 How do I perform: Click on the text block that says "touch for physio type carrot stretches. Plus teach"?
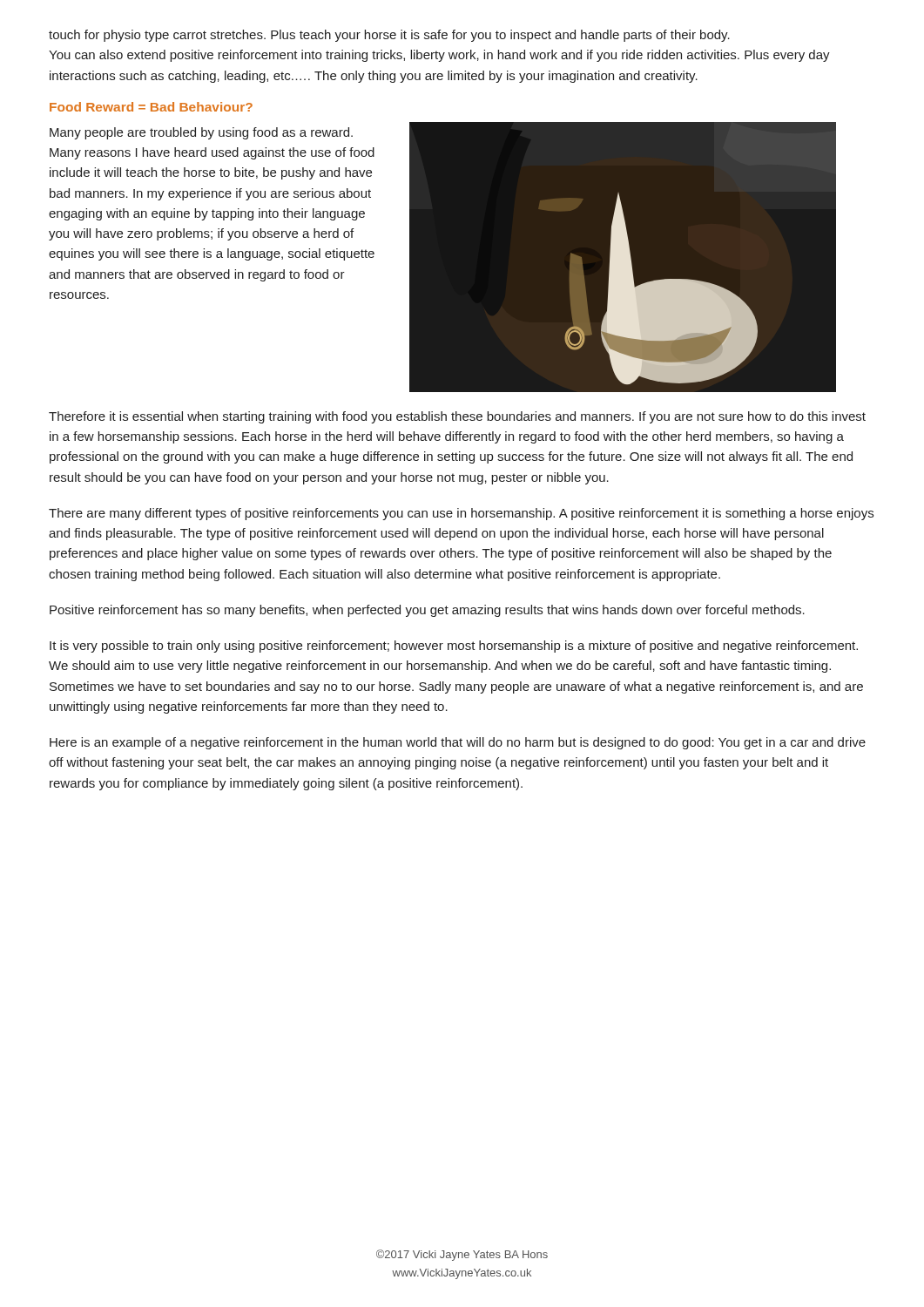click(439, 55)
